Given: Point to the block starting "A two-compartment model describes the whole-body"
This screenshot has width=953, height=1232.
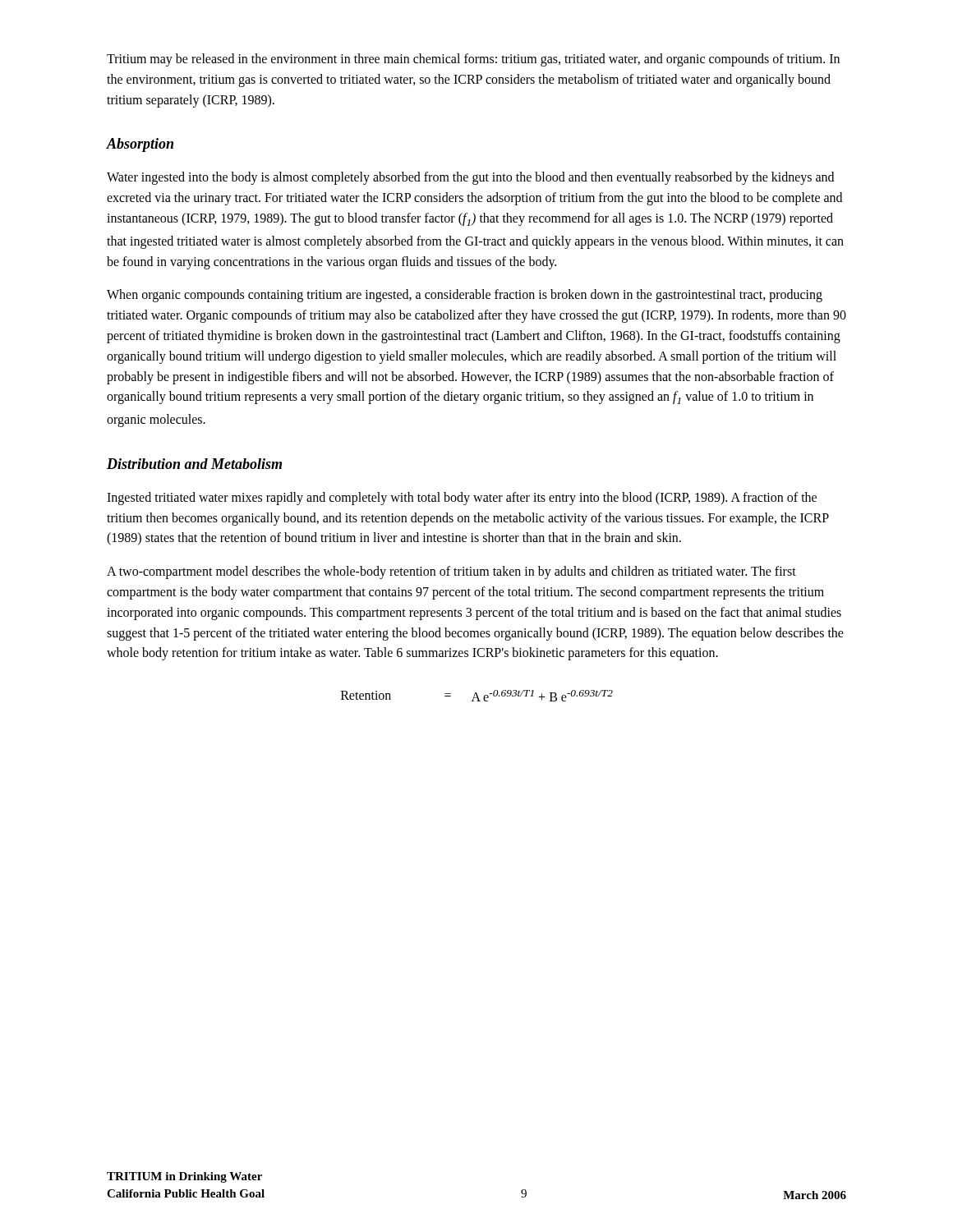Looking at the screenshot, I should coord(476,613).
